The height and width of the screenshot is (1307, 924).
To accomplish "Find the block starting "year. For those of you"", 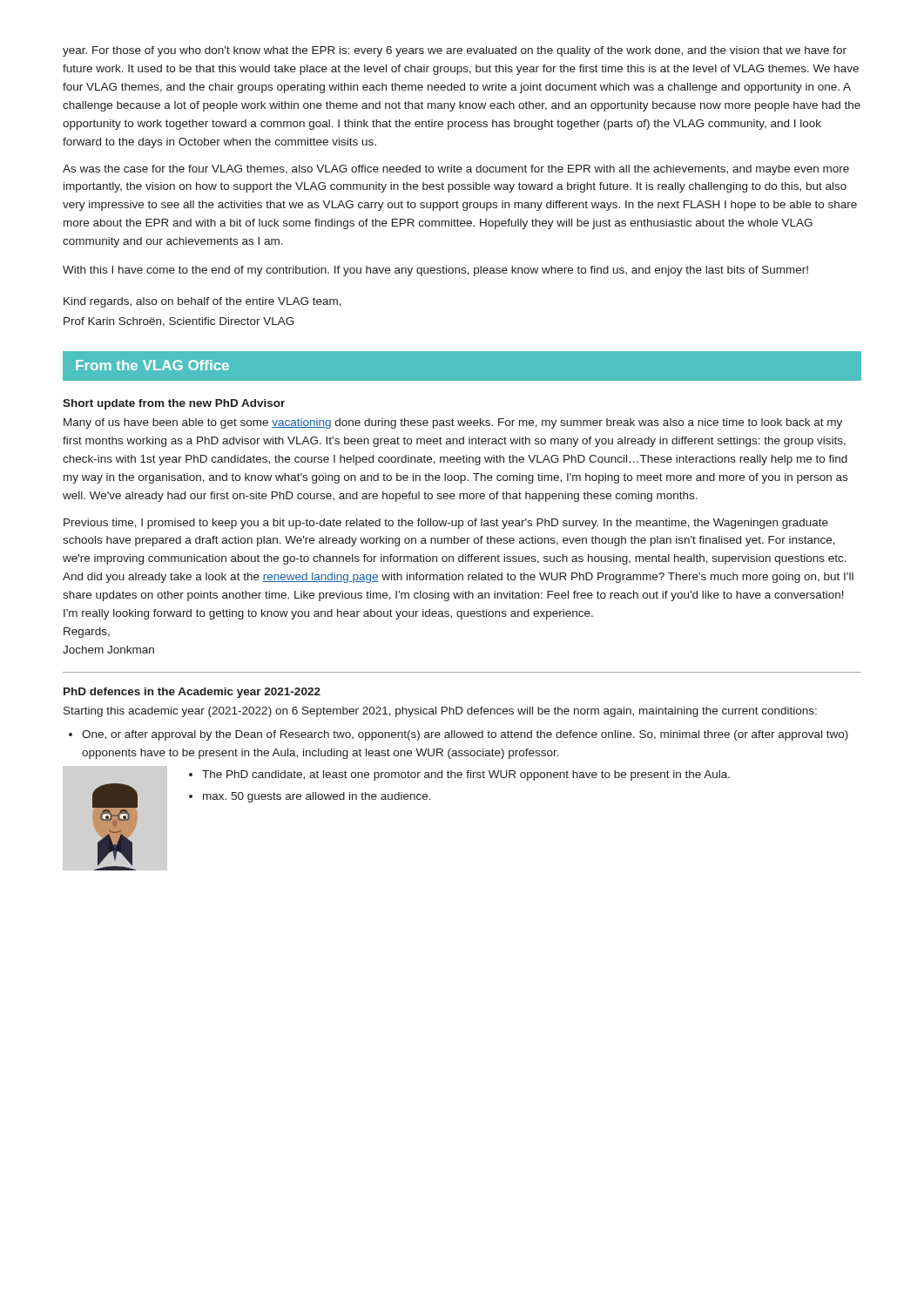I will [462, 96].
